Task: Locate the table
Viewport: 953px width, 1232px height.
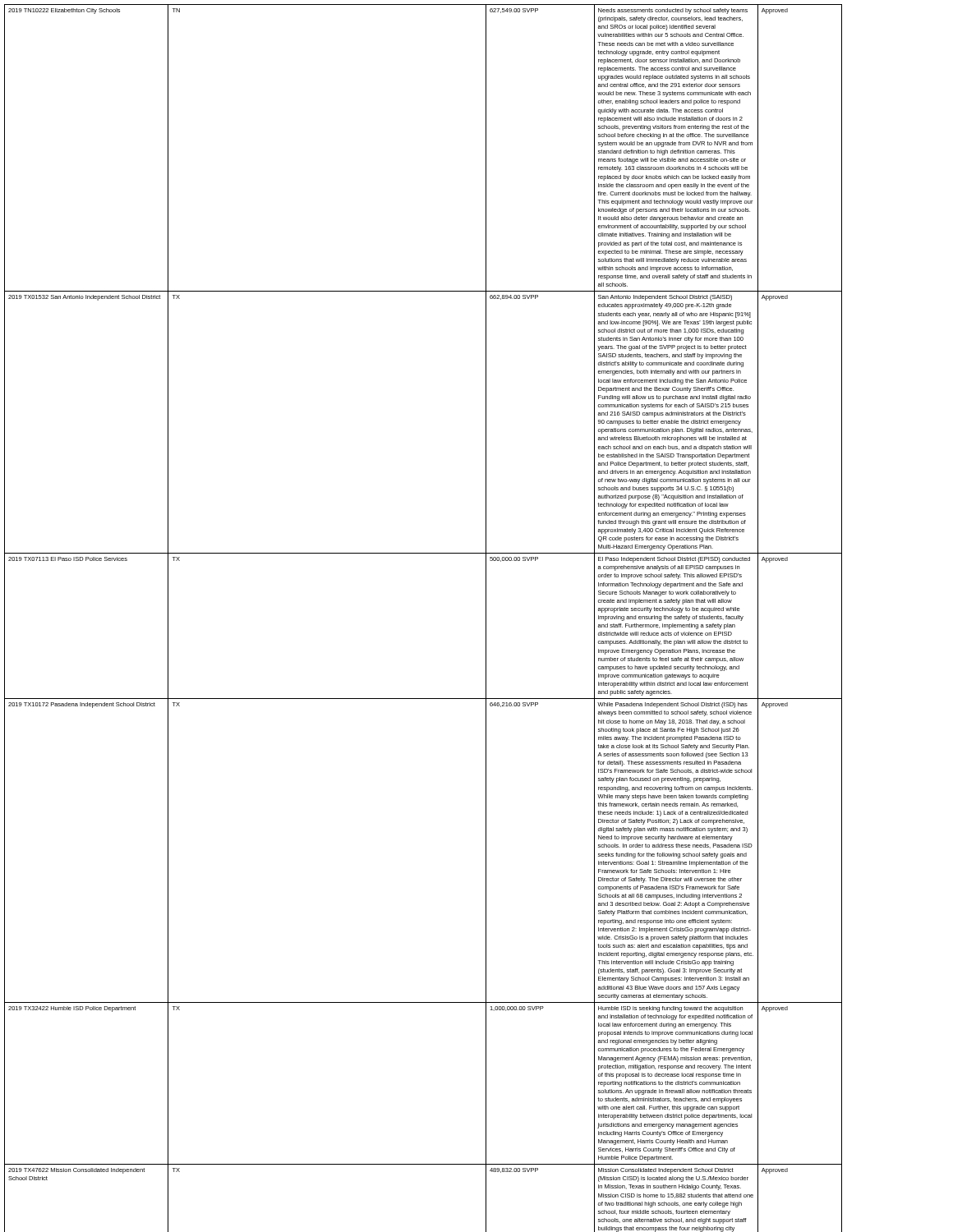Action: pos(476,616)
